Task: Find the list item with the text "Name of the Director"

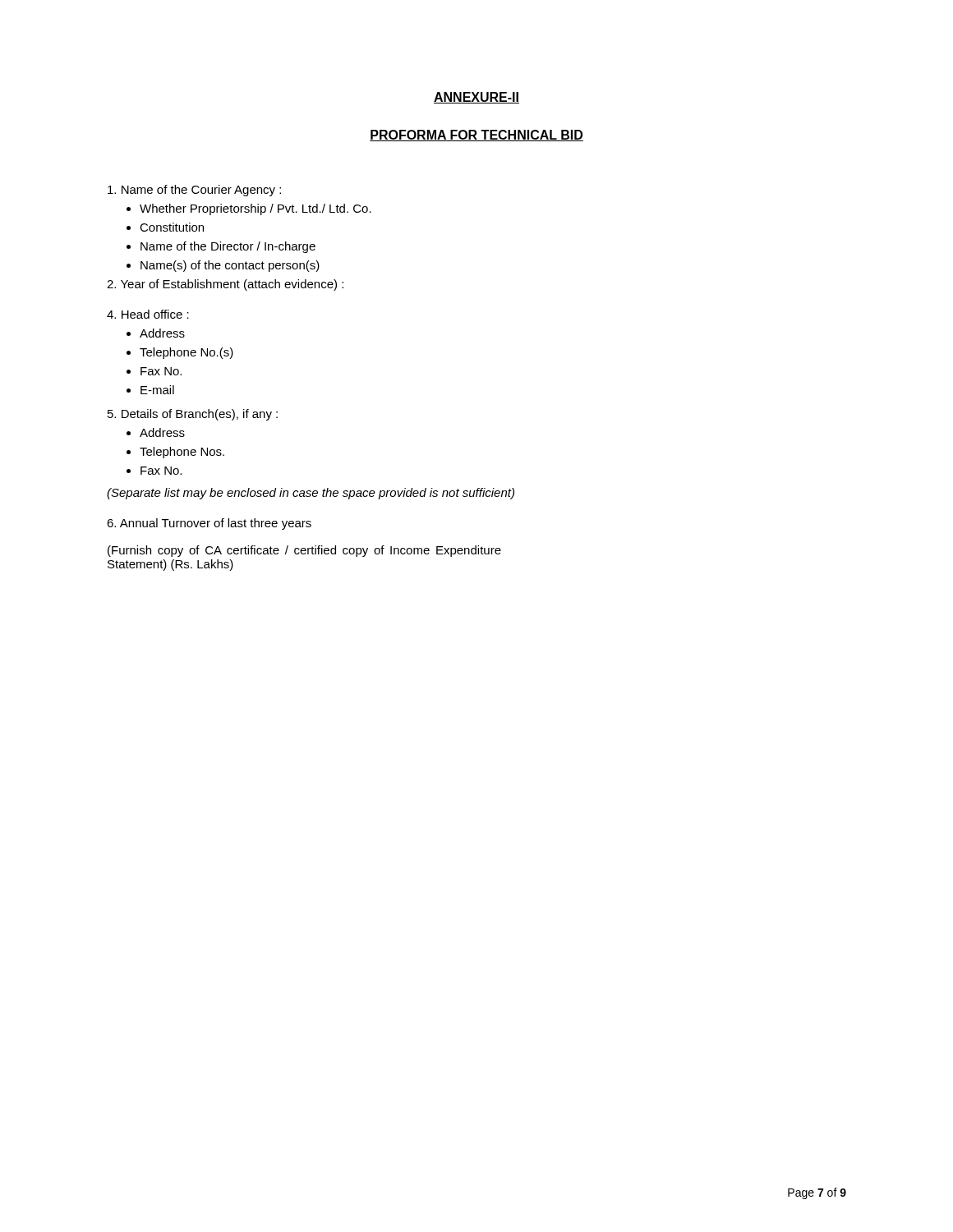Action: [228, 246]
